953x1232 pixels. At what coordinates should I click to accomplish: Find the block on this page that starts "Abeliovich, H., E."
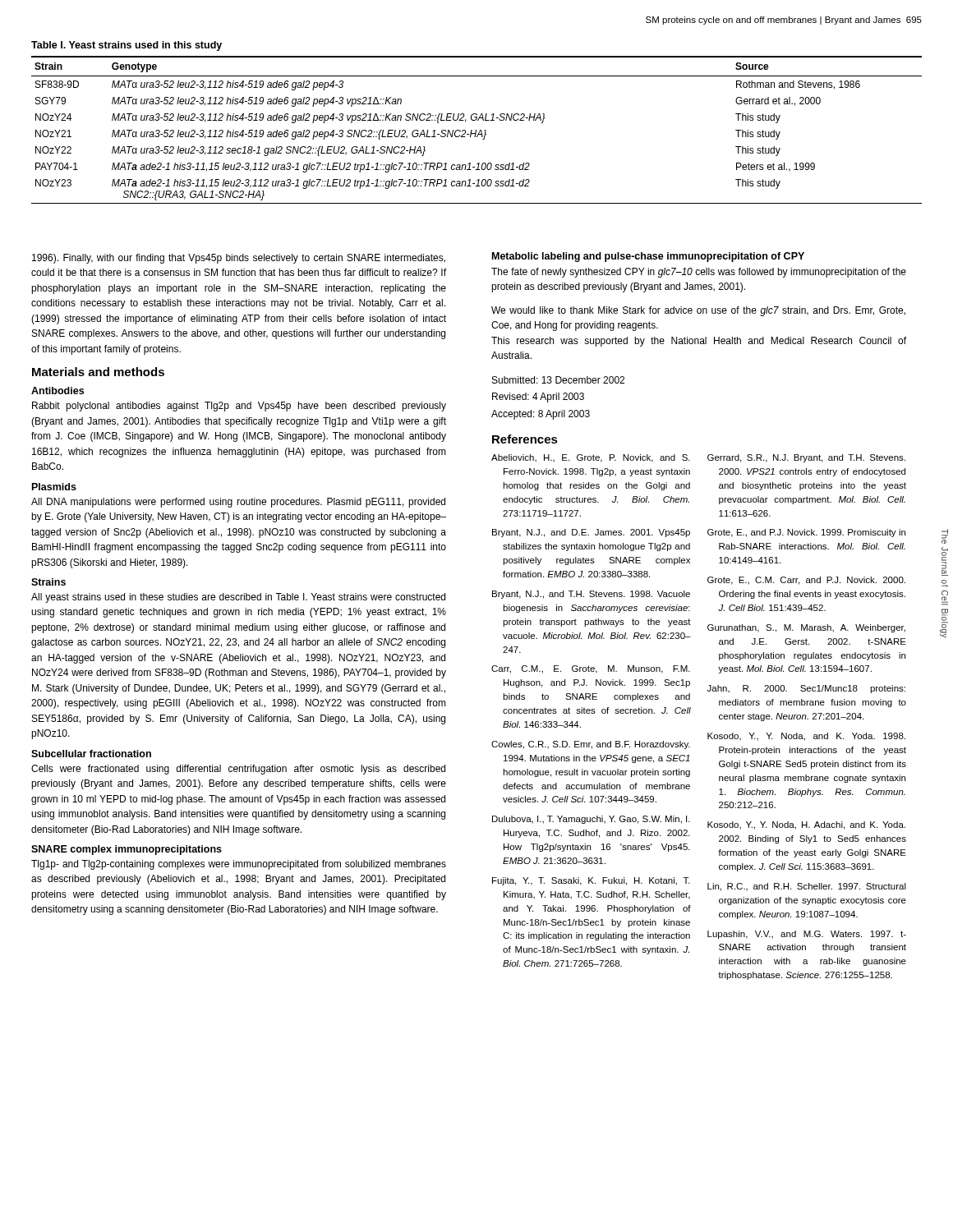point(591,485)
